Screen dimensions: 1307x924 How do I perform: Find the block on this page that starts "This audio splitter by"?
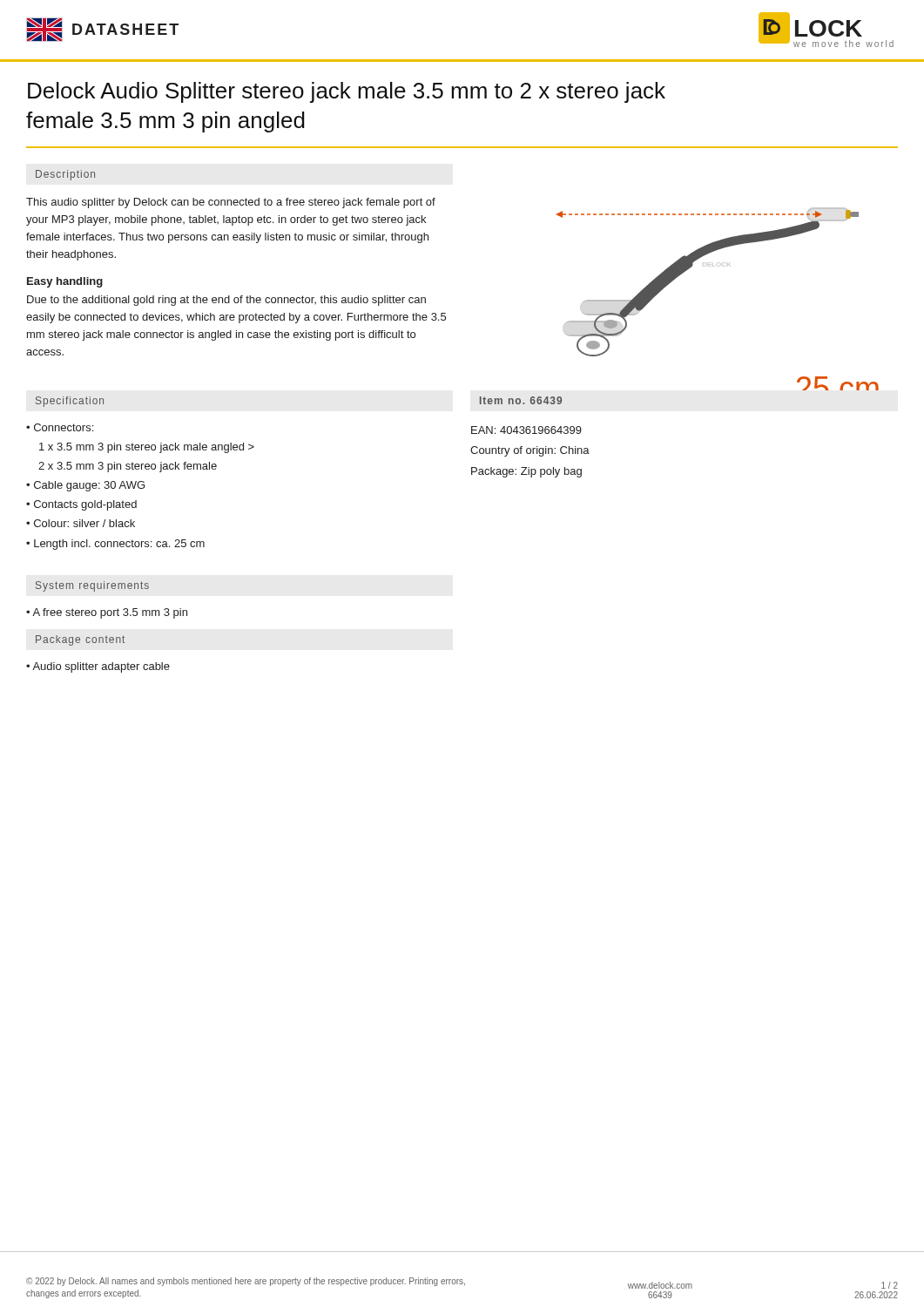[231, 228]
